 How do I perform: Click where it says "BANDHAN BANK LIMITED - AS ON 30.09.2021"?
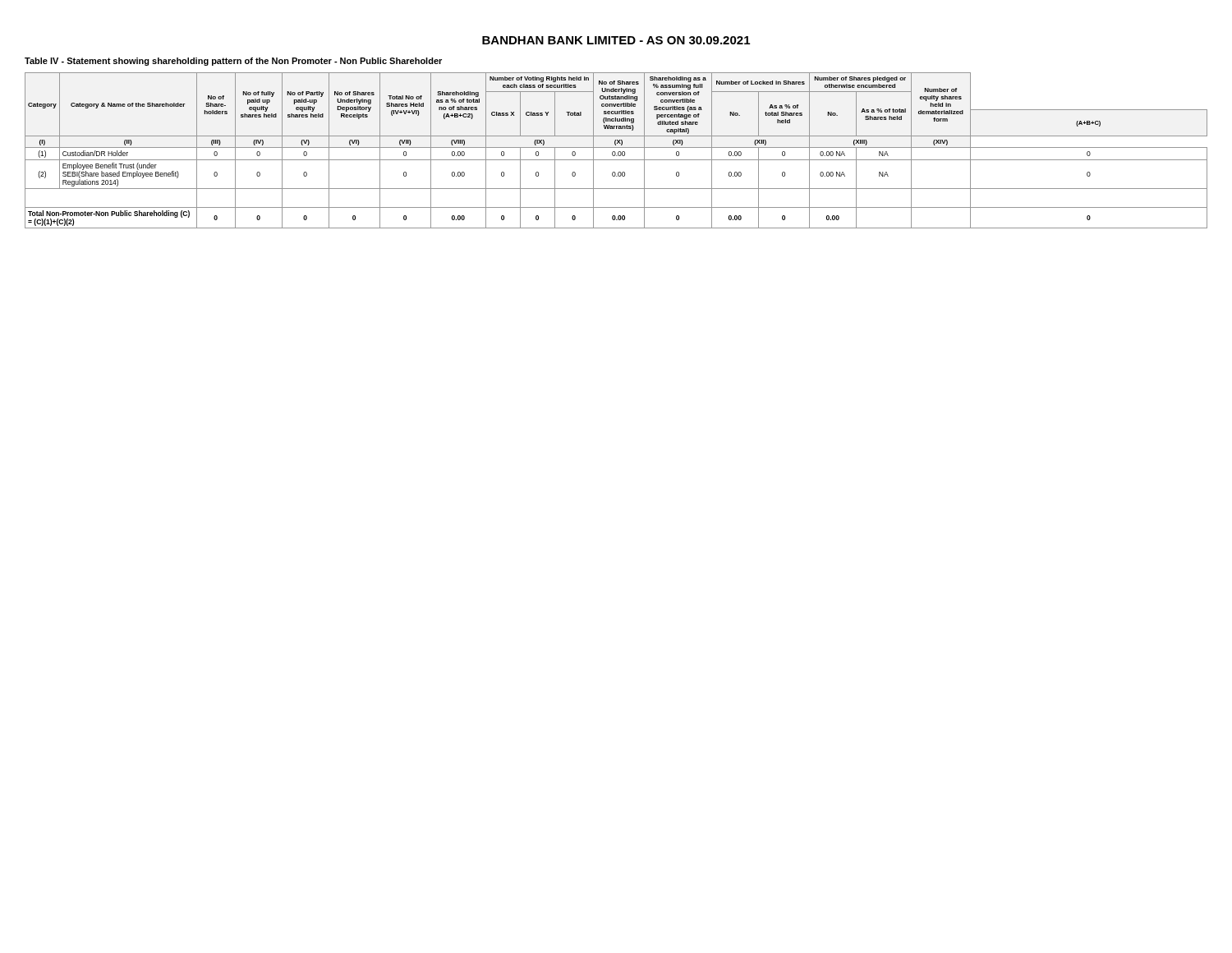616,40
